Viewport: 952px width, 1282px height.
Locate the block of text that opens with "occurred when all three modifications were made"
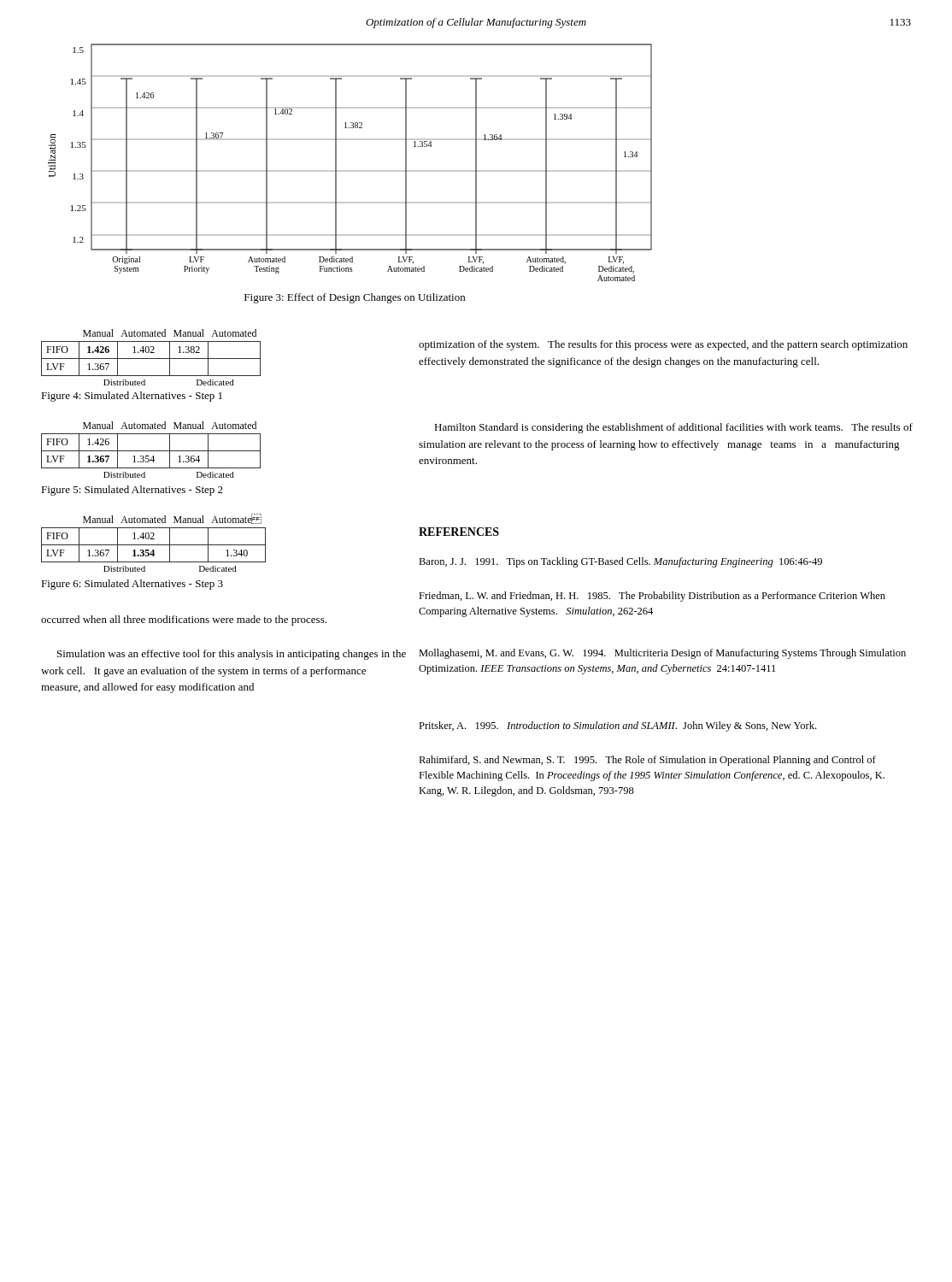(x=184, y=619)
